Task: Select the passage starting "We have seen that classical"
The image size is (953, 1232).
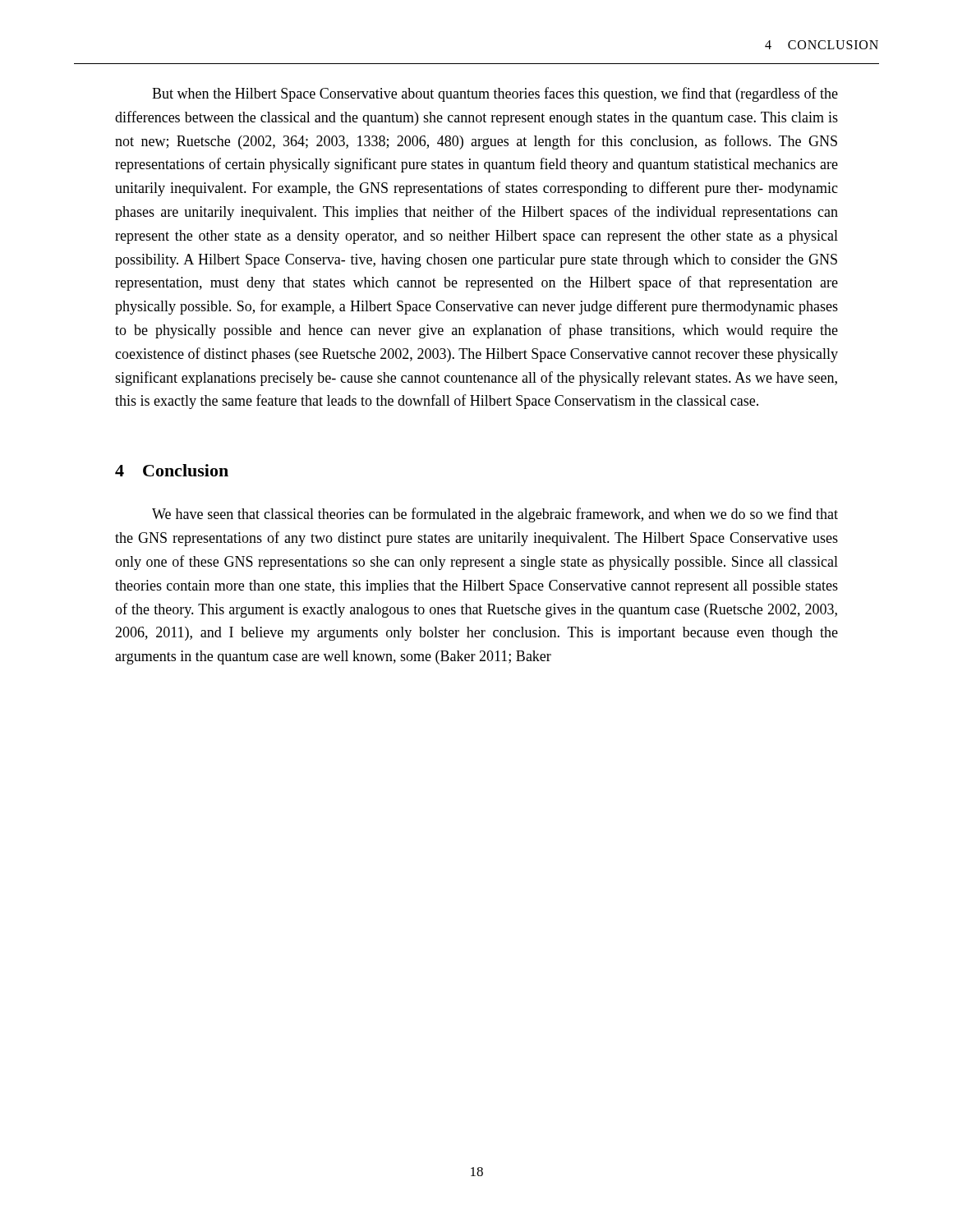Action: click(476, 585)
